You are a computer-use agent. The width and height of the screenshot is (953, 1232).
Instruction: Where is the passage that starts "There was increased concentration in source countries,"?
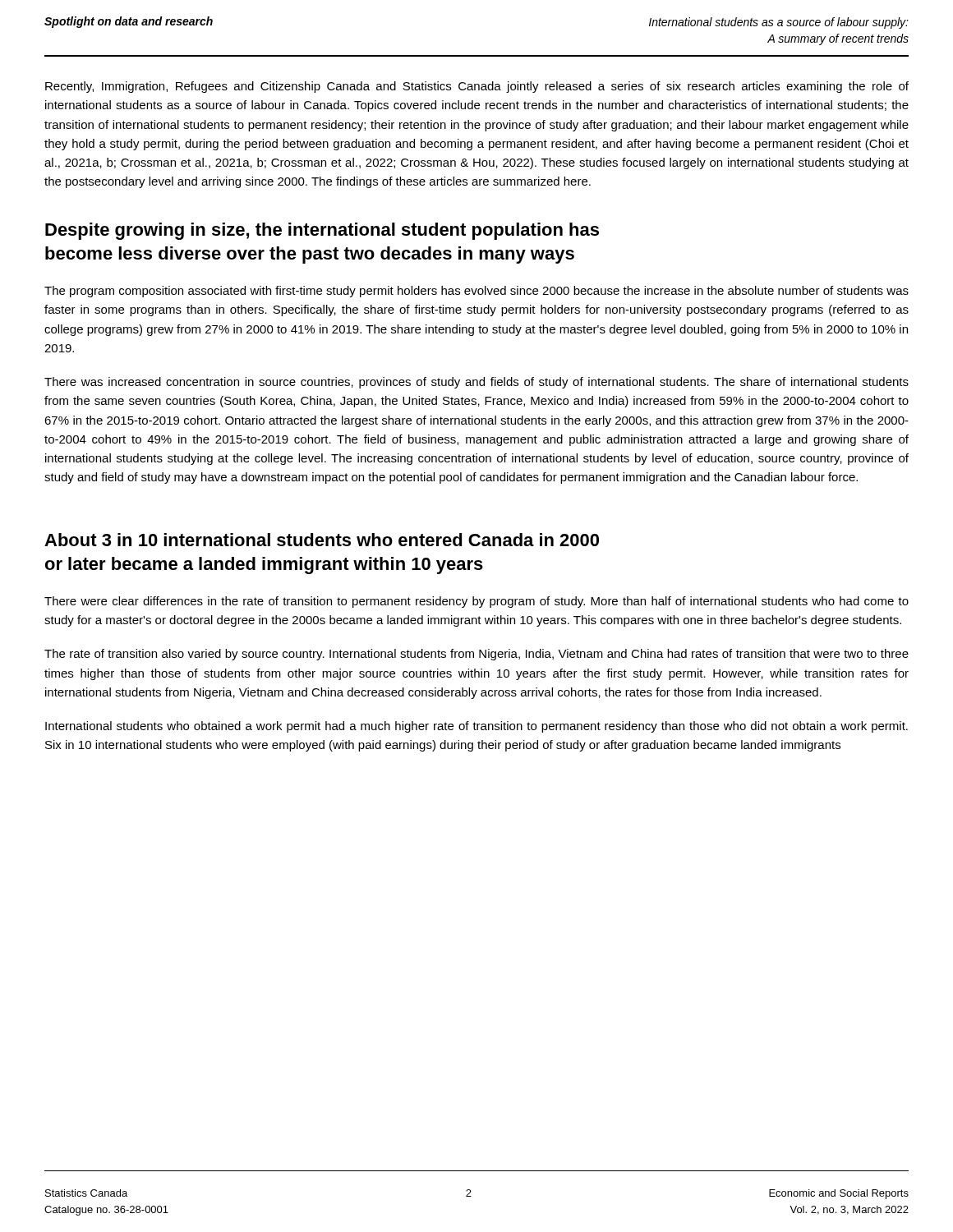(476, 429)
